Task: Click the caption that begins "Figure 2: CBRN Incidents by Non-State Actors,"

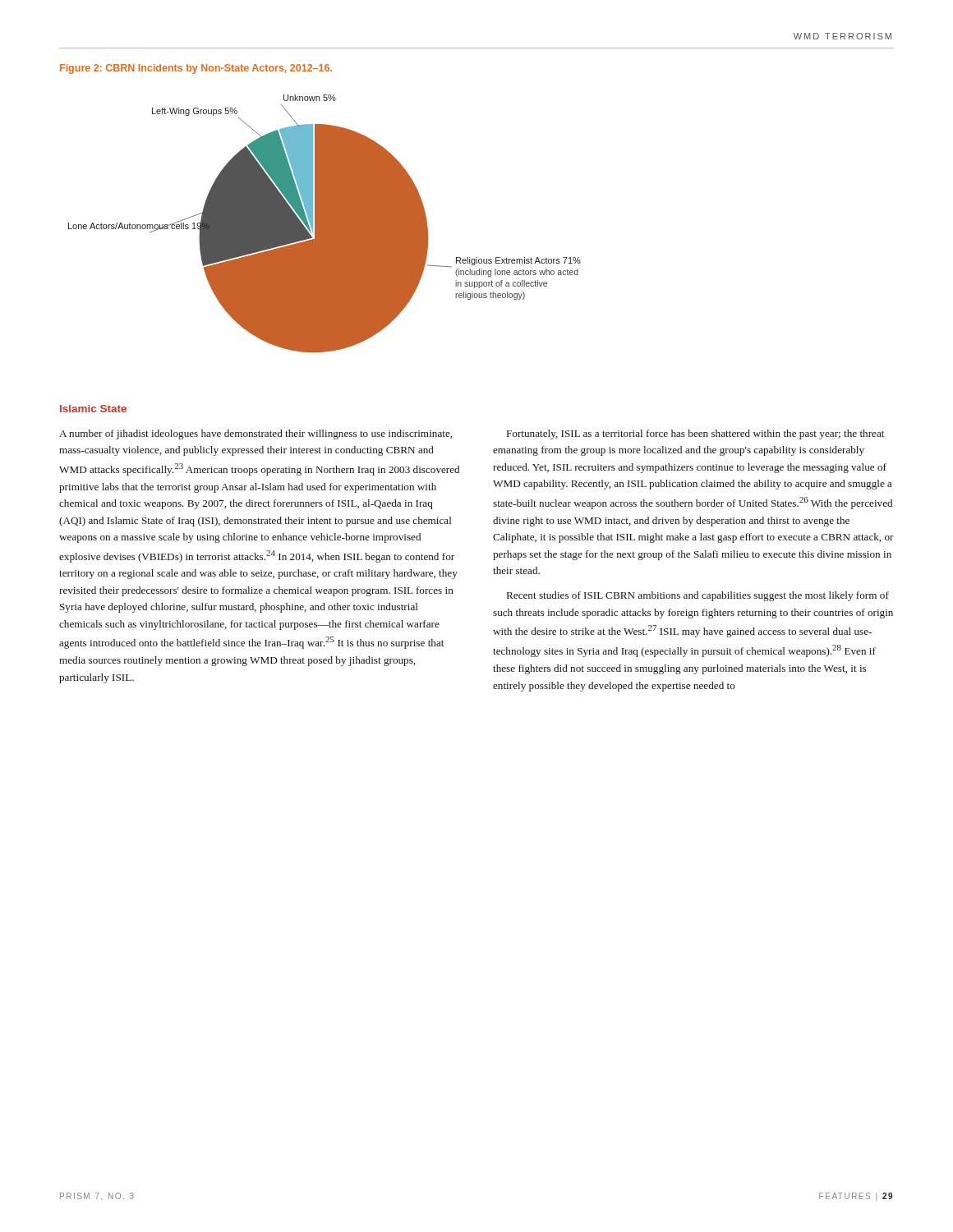Action: pos(196,68)
